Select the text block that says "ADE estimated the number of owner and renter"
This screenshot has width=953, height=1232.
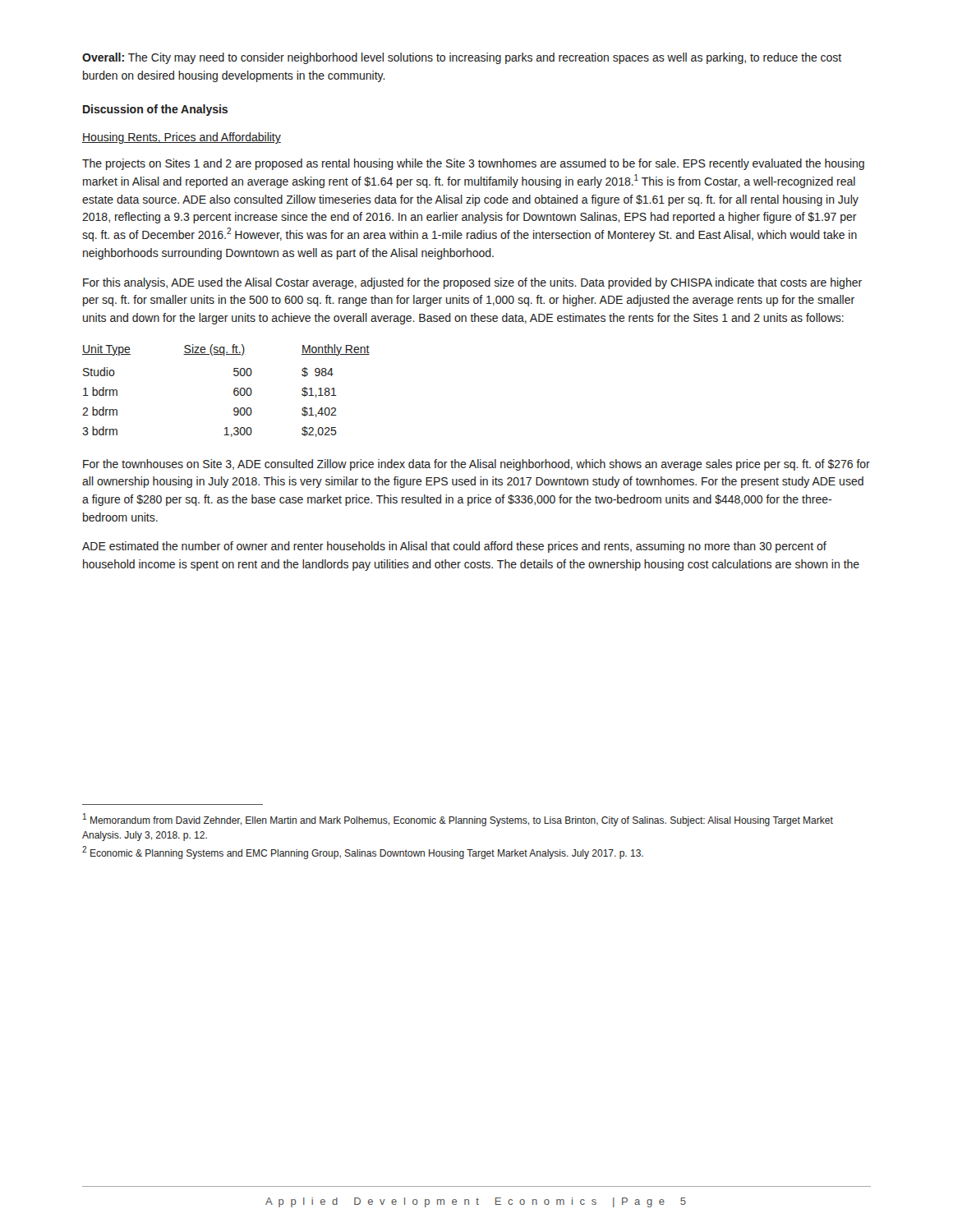[x=476, y=556]
